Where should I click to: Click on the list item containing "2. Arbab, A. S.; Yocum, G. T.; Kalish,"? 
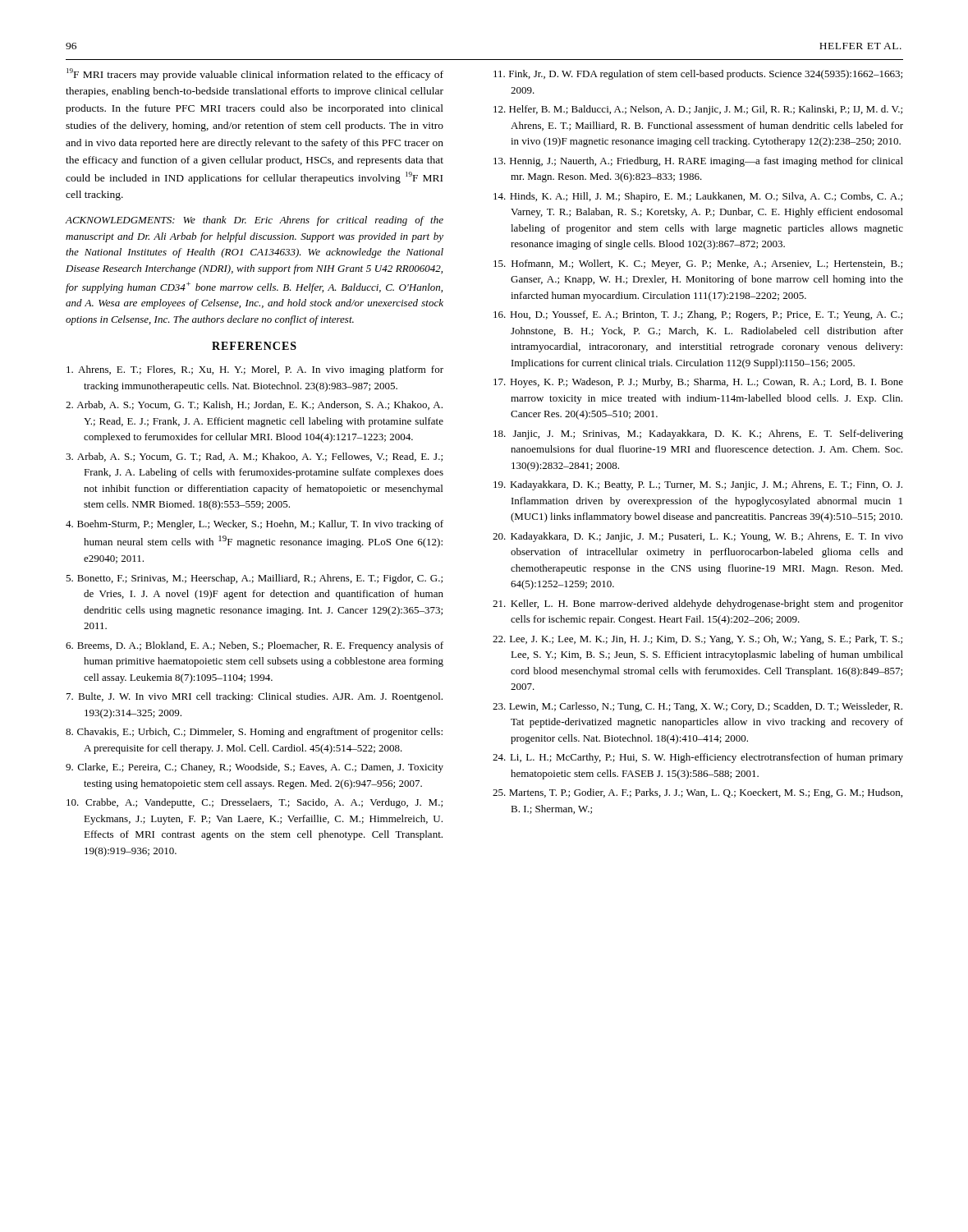click(255, 421)
